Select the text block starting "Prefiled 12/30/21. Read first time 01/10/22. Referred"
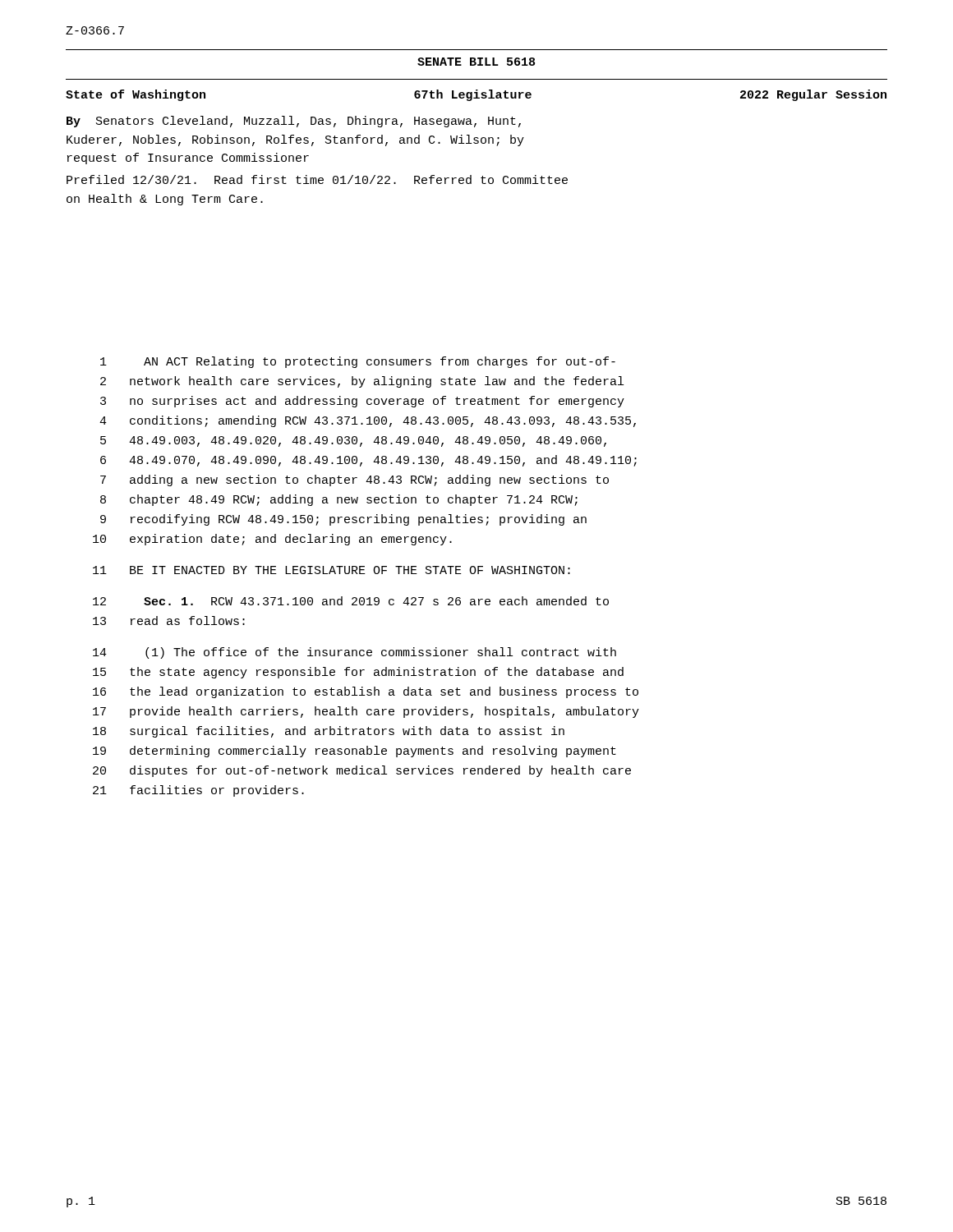The height and width of the screenshot is (1232, 953). pyautogui.click(x=317, y=190)
